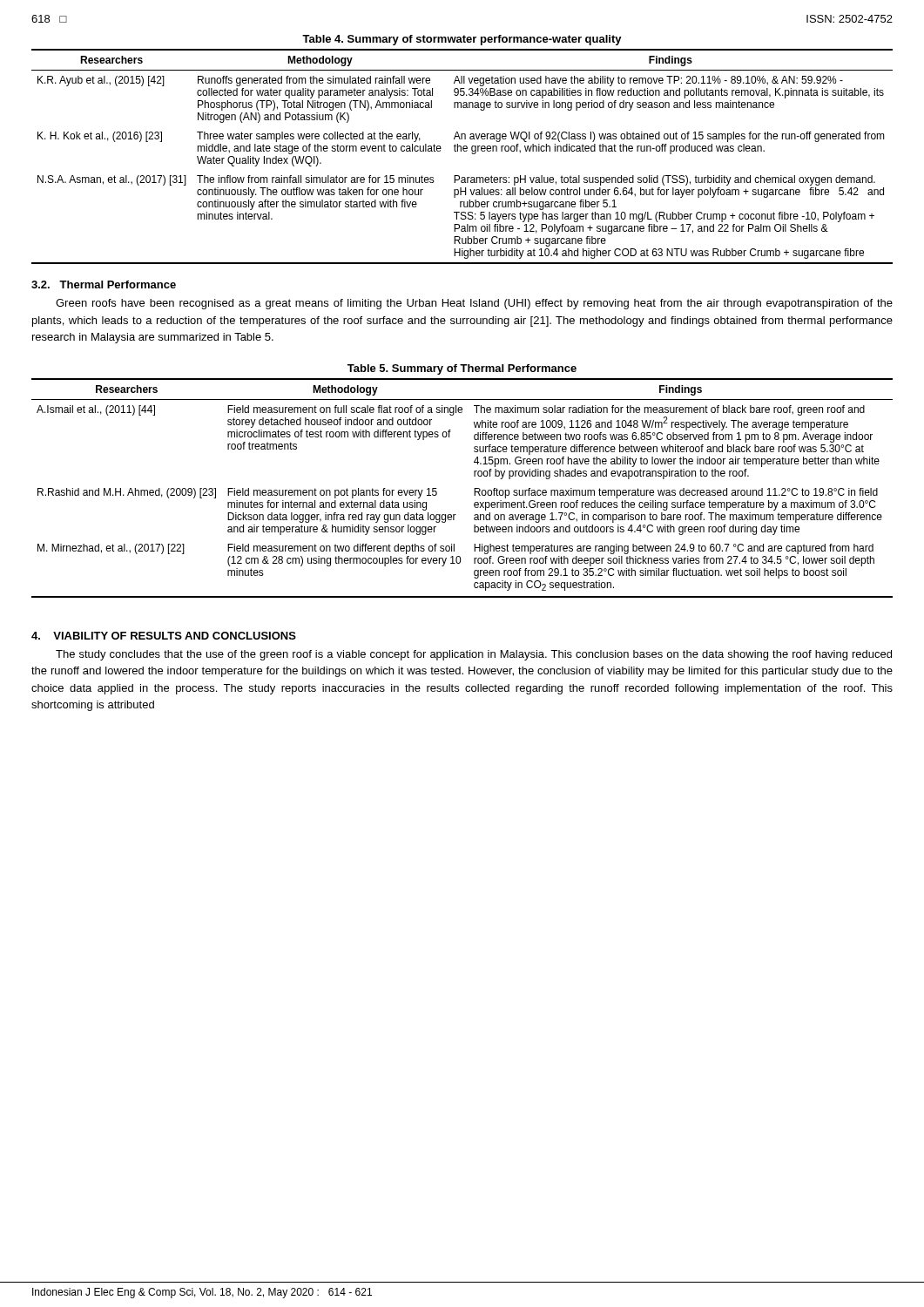Locate the table with the text "Rooftop surface maximum"

pyautogui.click(x=462, y=488)
